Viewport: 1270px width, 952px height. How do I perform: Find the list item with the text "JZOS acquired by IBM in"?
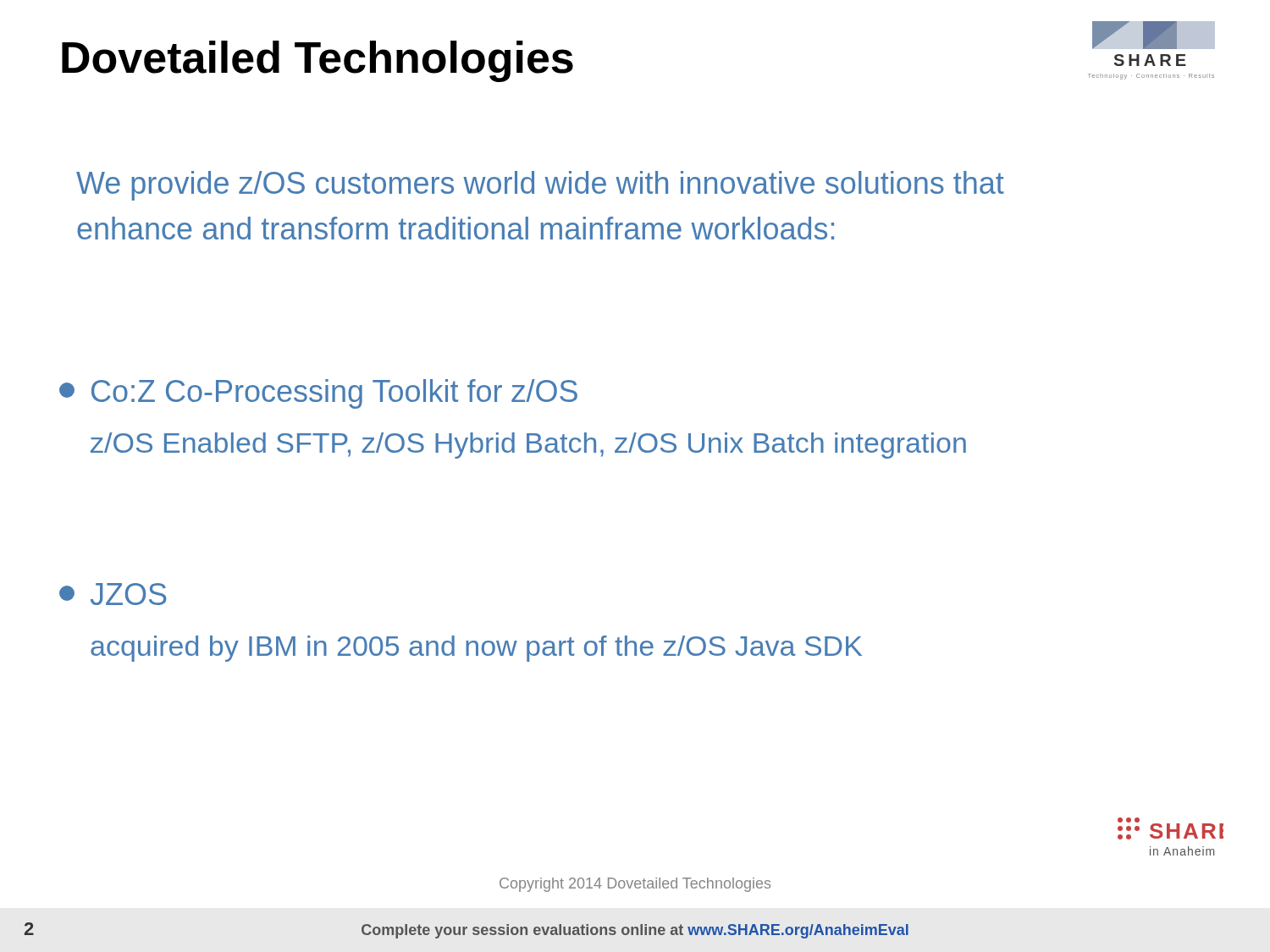tap(113, 594)
